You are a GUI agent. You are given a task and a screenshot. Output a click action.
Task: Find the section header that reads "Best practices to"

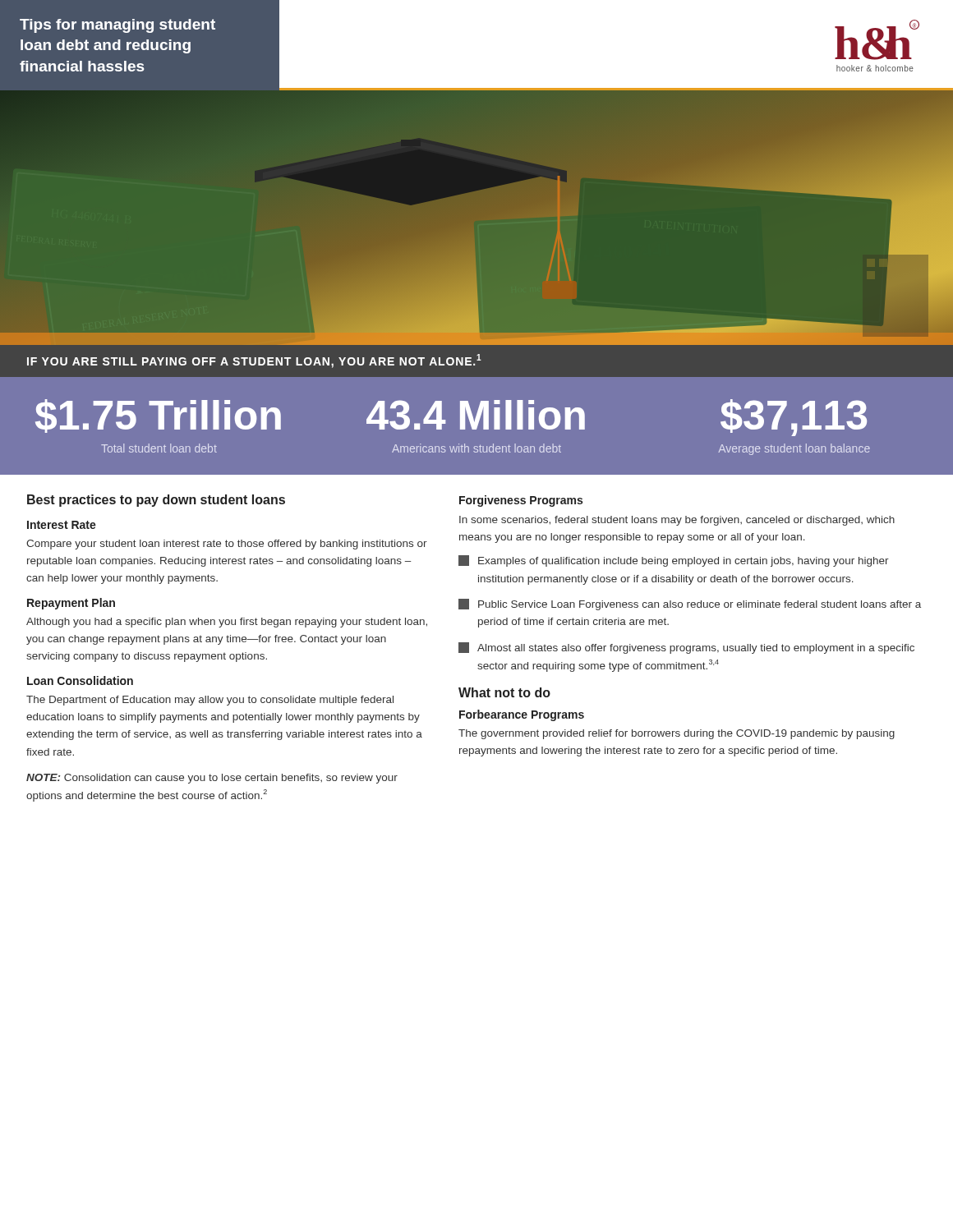click(x=156, y=500)
